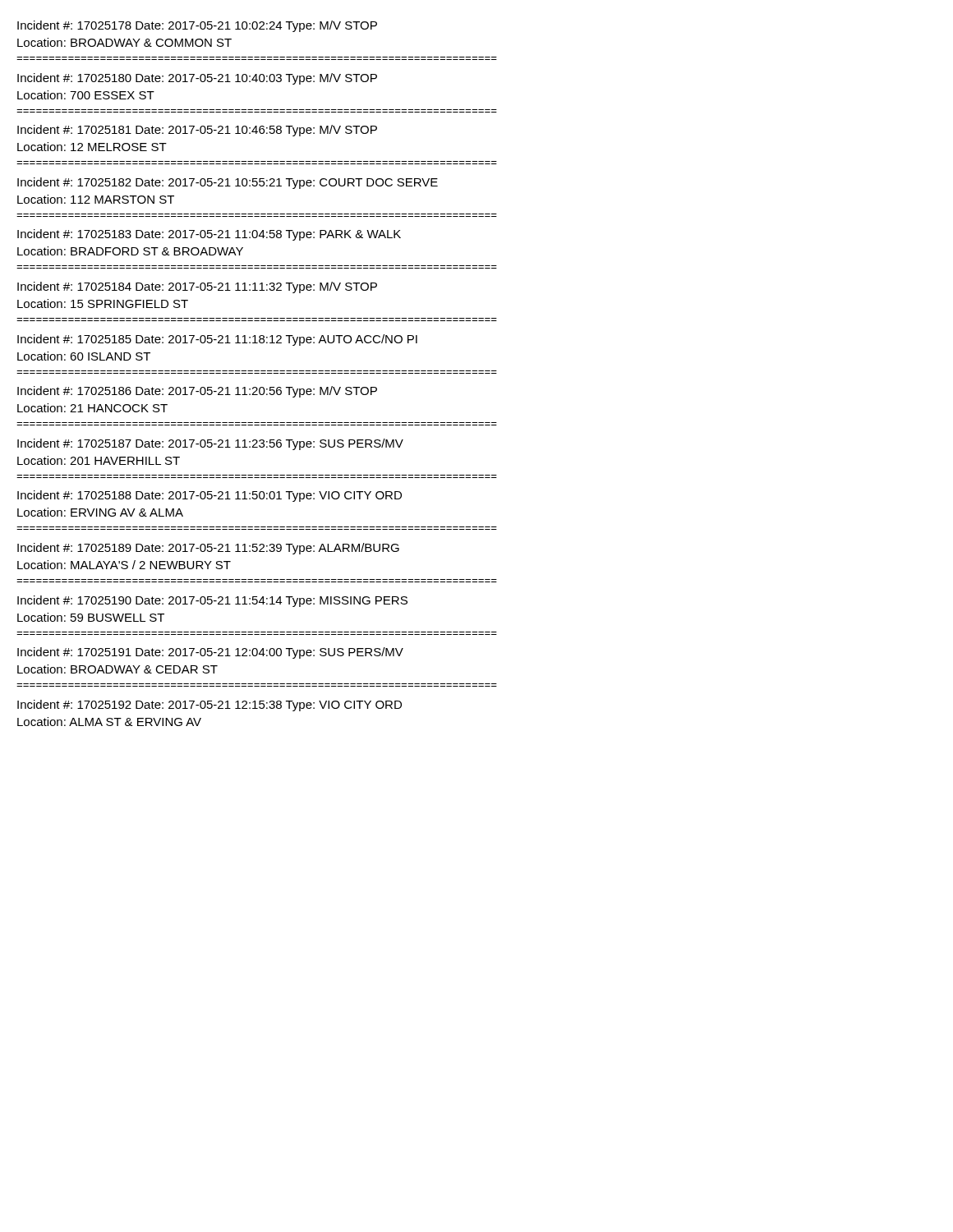Click on the list item that reads "Incident #: 17025181 Date: 2017-05-21 10:46:58 Type:"
The width and height of the screenshot is (953, 1232).
click(x=197, y=131)
